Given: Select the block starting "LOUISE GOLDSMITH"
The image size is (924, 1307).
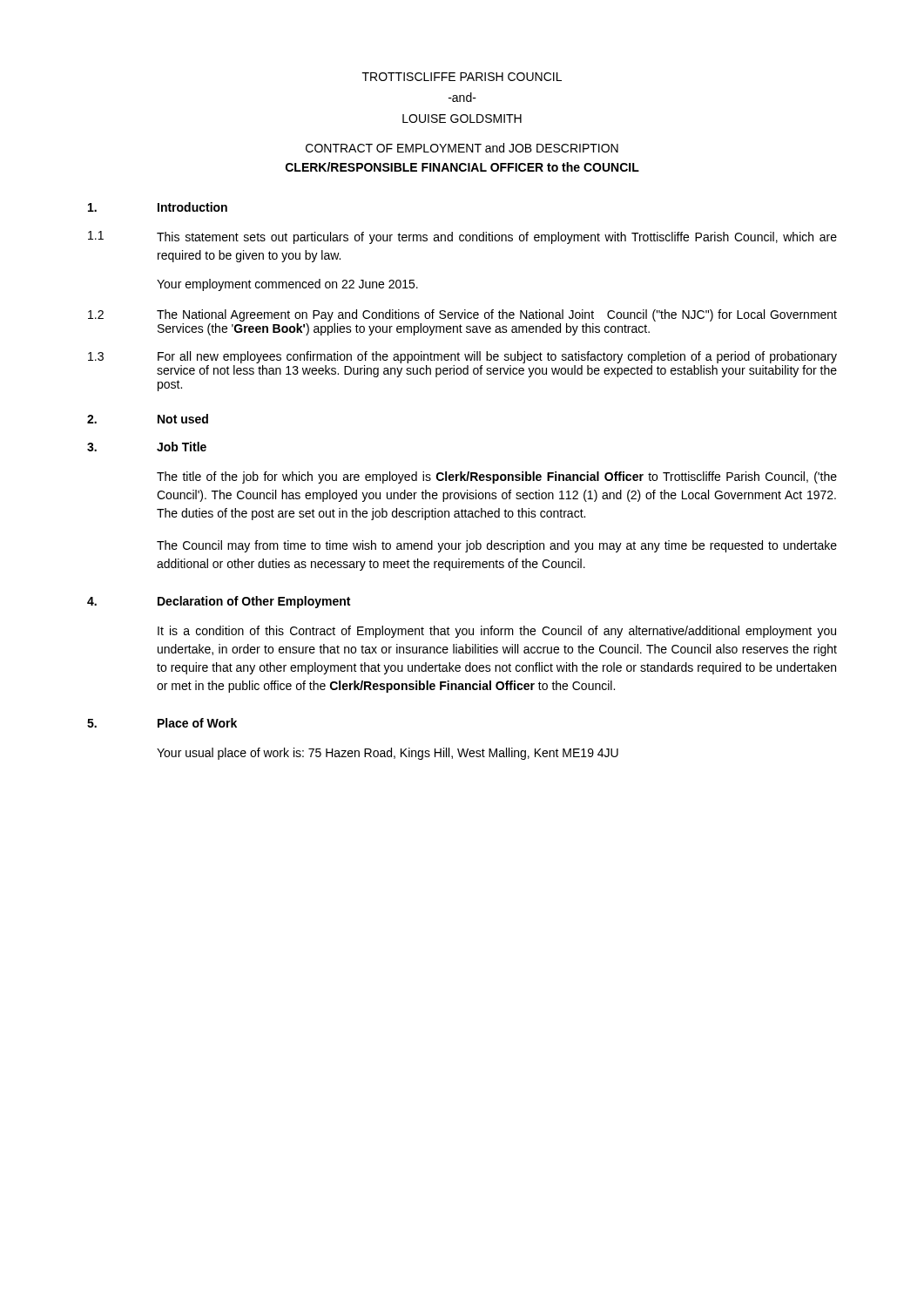Looking at the screenshot, I should [462, 118].
